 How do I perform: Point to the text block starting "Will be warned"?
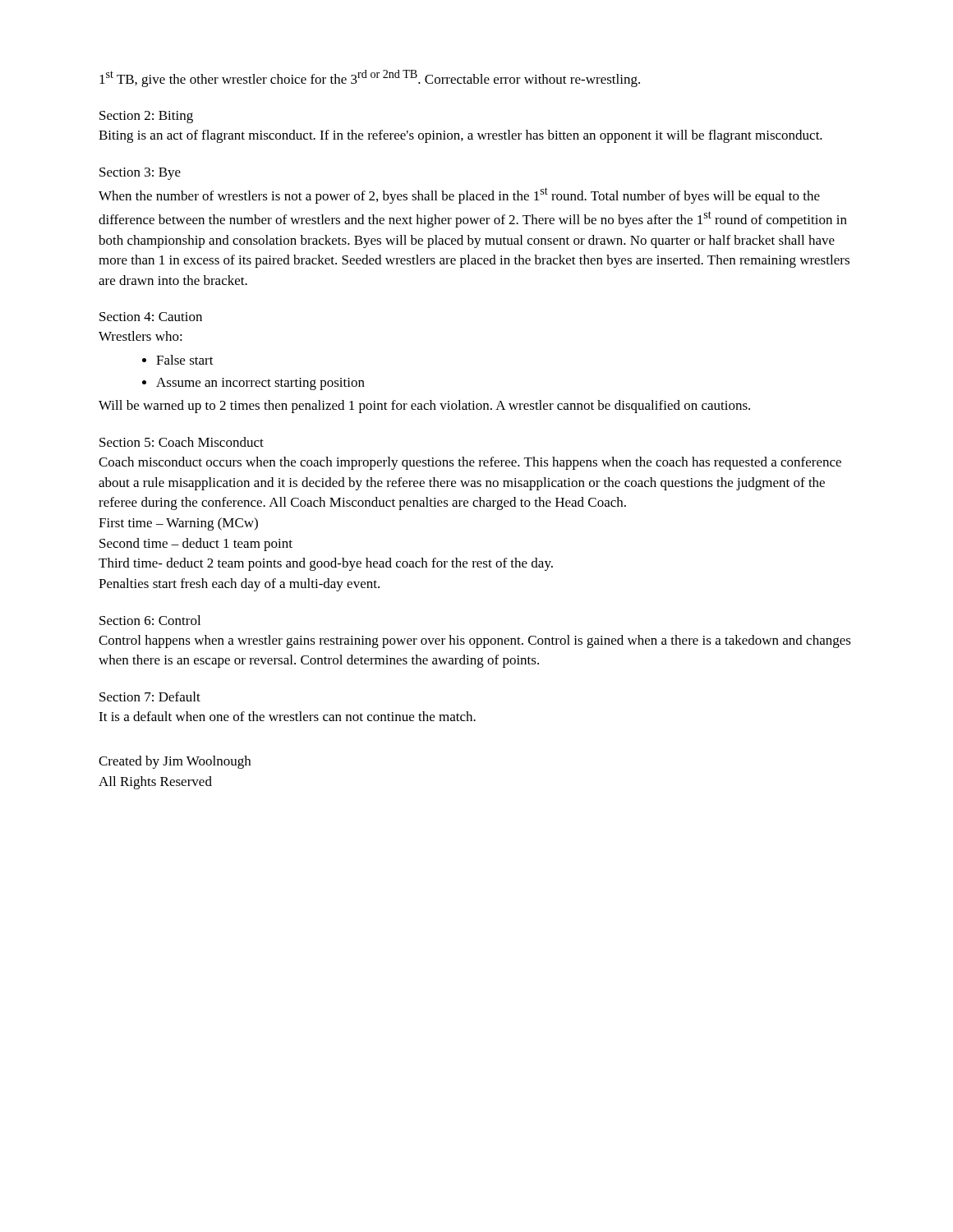click(476, 406)
